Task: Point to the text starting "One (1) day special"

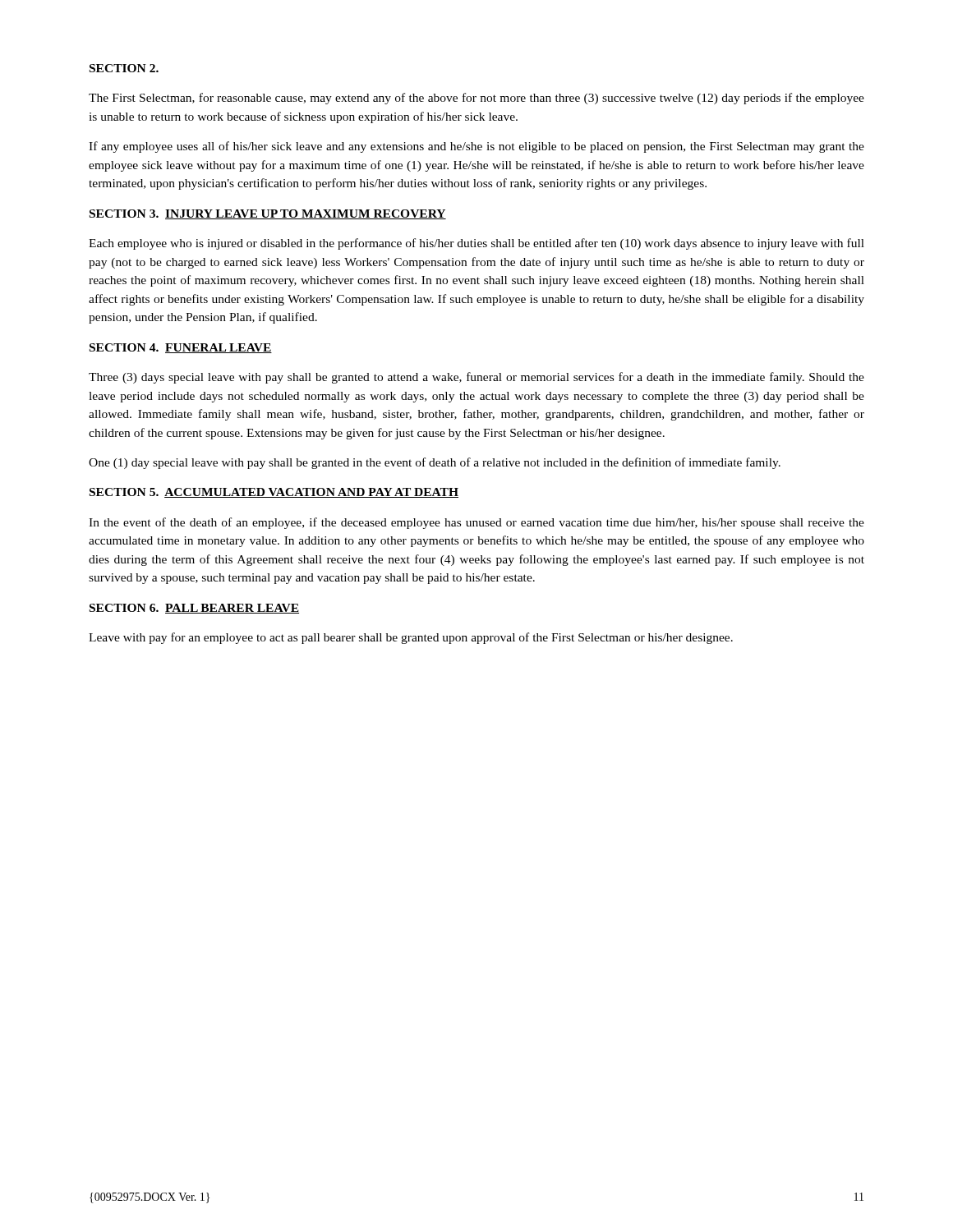Action: (435, 462)
